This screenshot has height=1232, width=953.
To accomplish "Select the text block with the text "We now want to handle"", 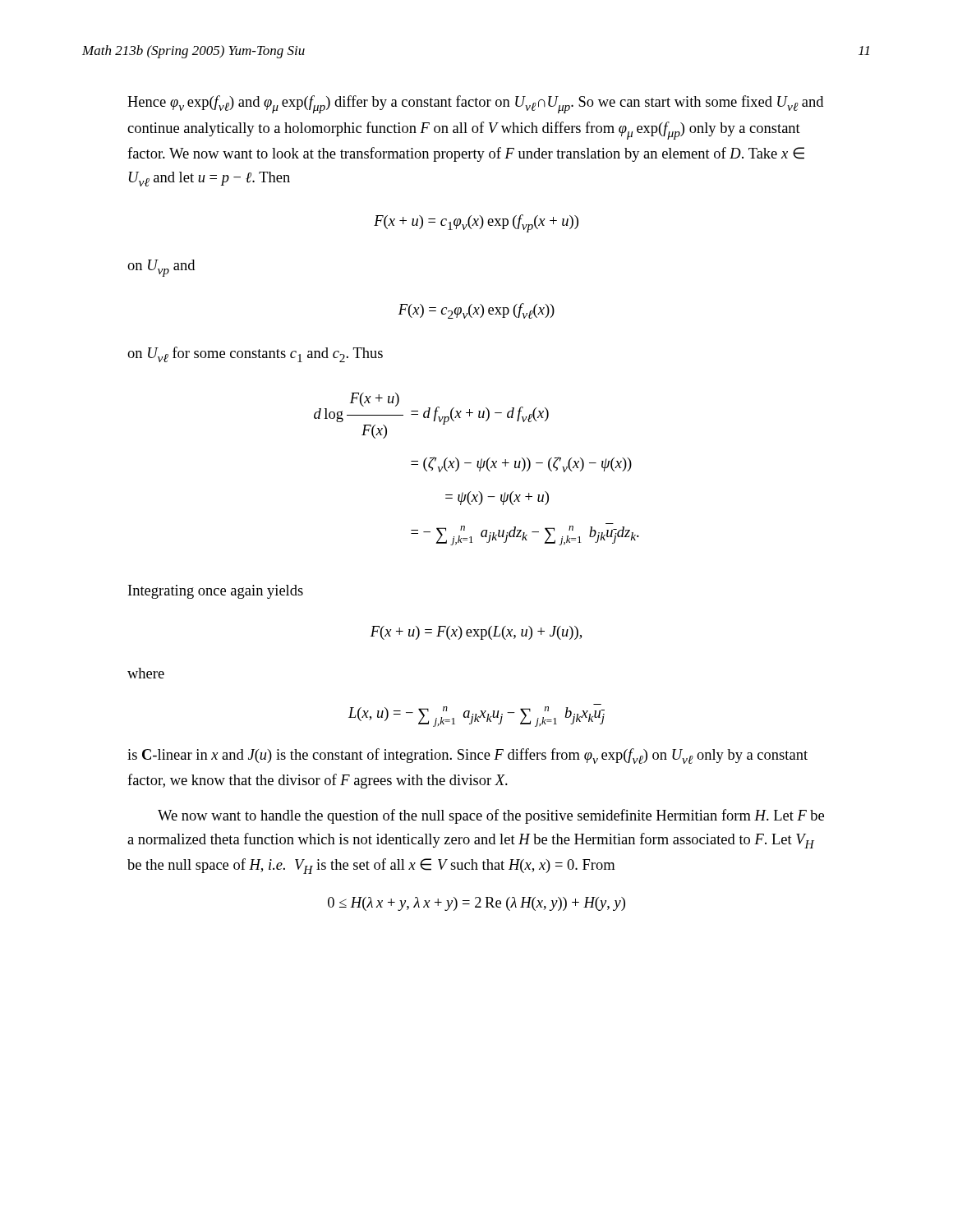I will [476, 842].
